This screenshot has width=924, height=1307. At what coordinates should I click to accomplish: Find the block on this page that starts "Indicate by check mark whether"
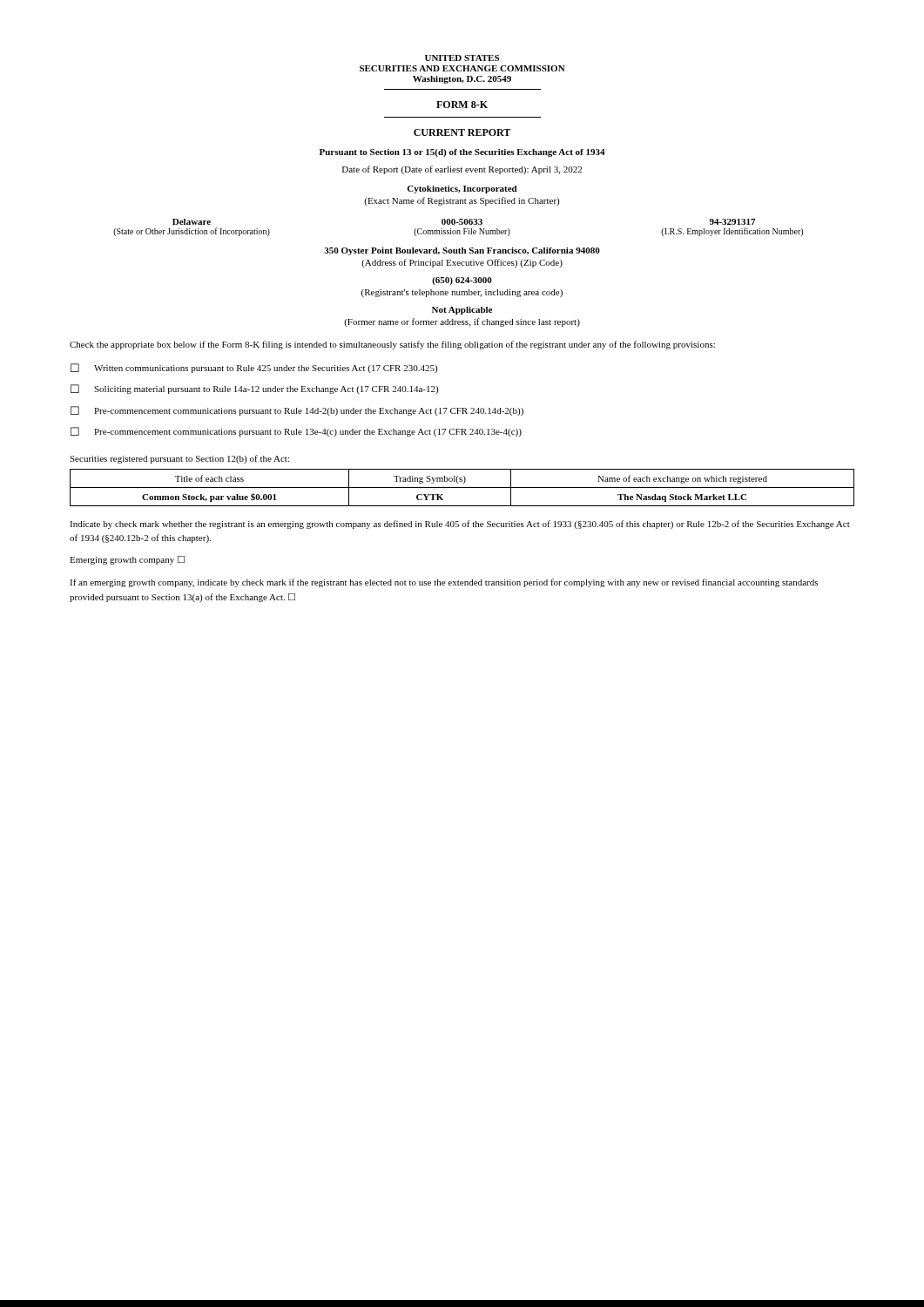click(460, 530)
